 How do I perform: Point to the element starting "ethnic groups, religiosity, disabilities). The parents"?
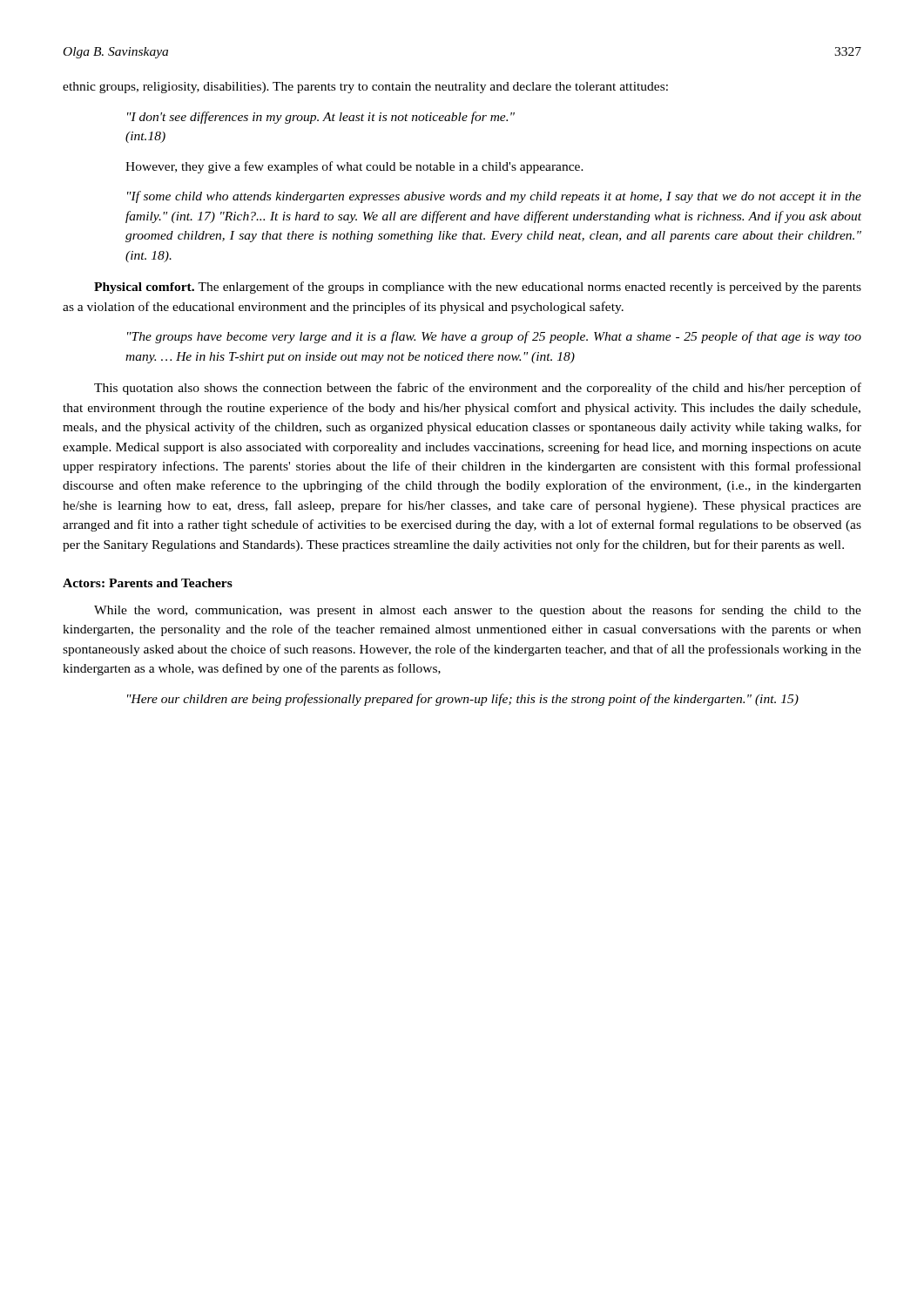click(462, 87)
